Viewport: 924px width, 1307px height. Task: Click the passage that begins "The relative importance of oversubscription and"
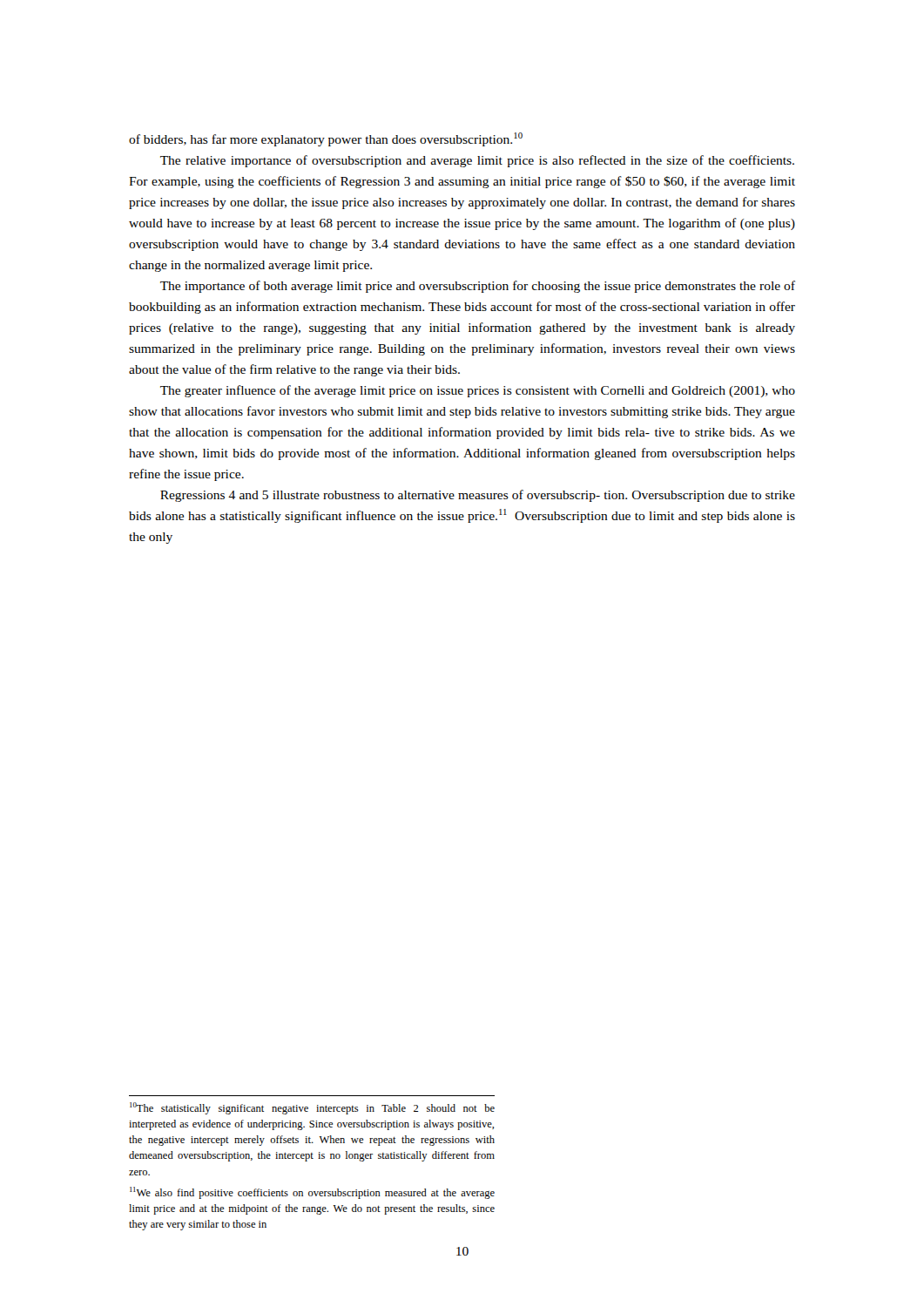point(462,213)
